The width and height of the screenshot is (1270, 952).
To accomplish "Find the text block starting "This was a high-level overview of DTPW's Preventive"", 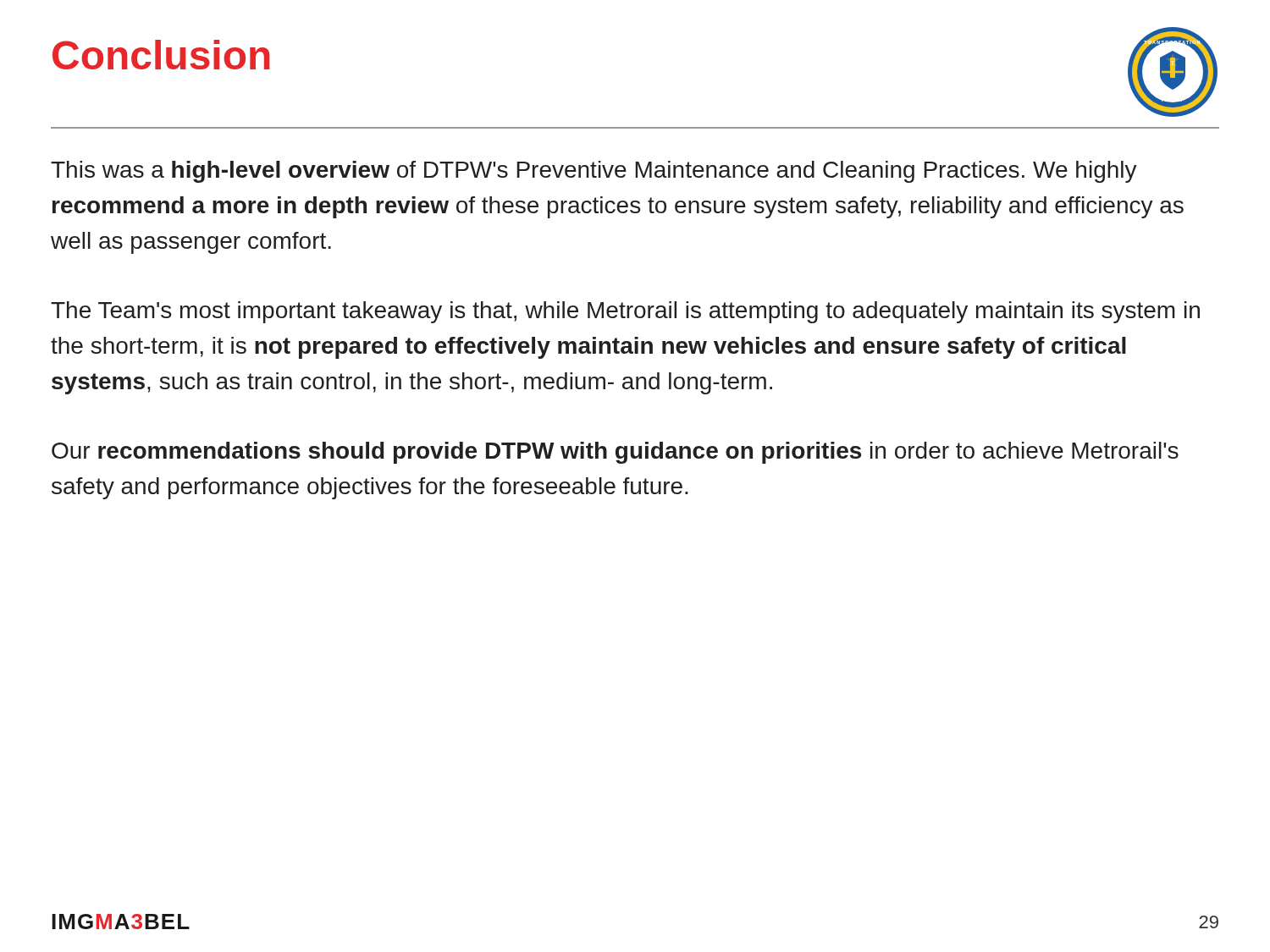I will coord(618,205).
